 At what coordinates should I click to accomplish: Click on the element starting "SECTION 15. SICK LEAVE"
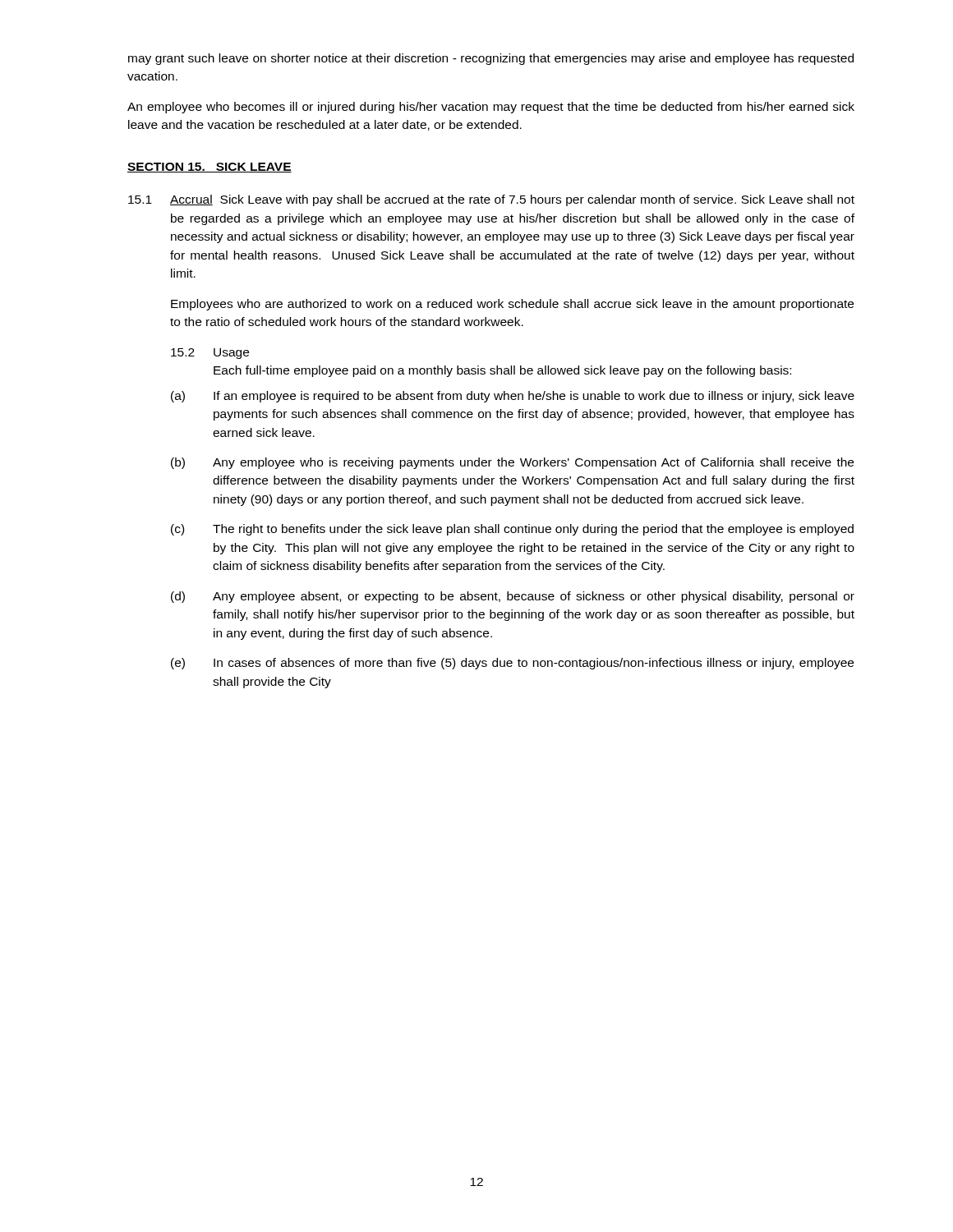[x=209, y=166]
